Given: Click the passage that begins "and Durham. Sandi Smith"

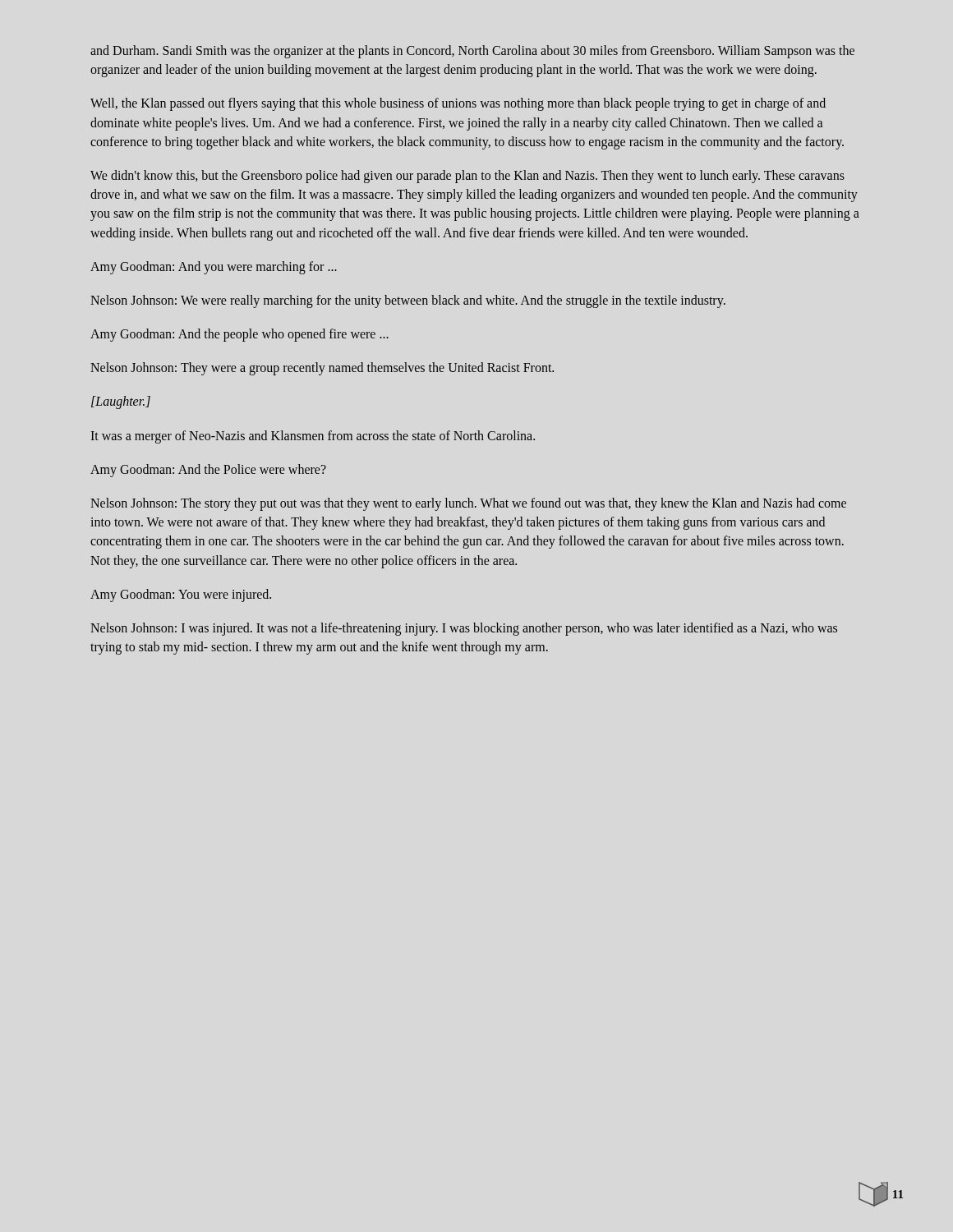Looking at the screenshot, I should coord(473,60).
